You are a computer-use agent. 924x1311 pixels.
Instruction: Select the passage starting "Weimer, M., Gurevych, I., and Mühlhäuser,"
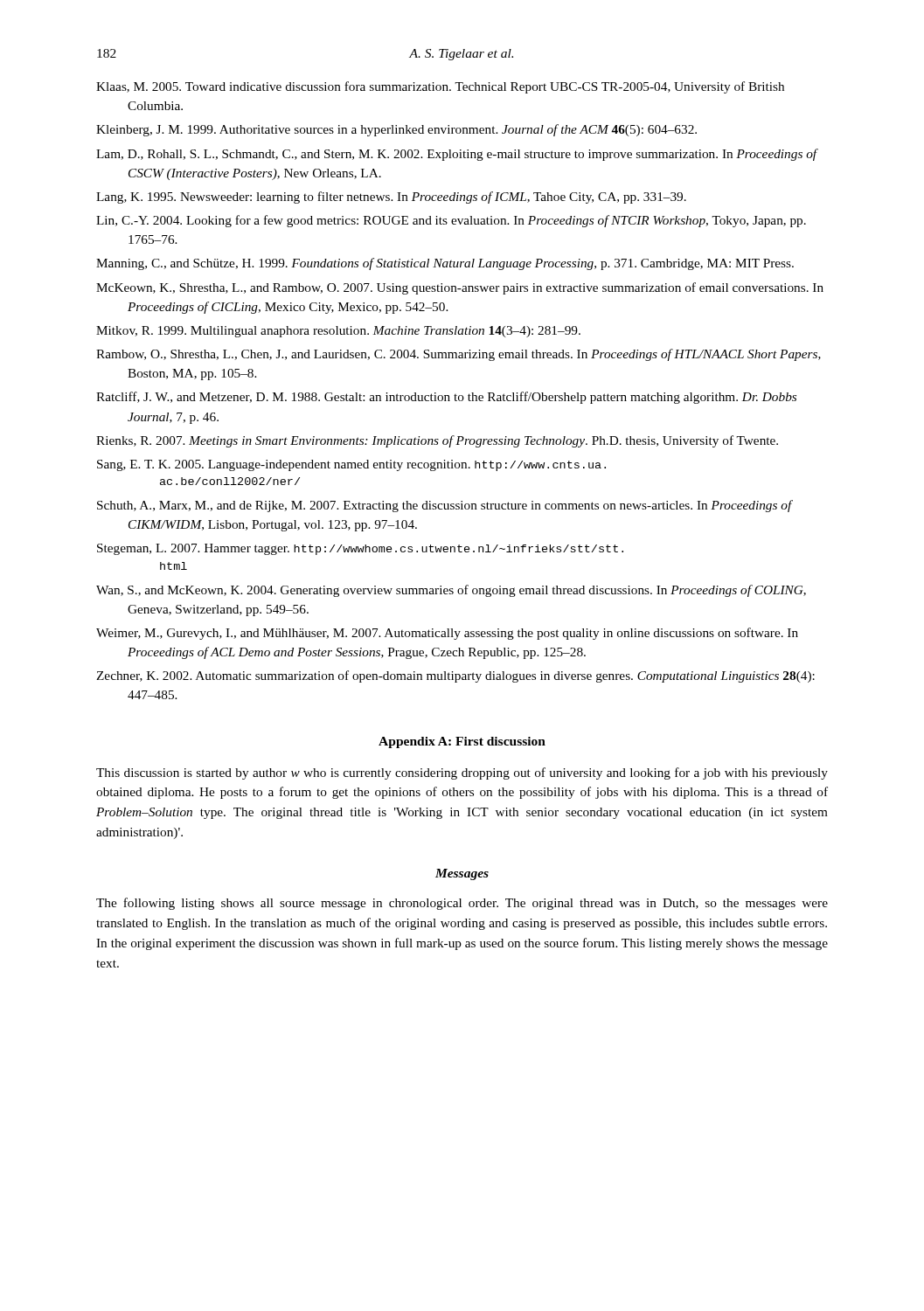(x=447, y=642)
